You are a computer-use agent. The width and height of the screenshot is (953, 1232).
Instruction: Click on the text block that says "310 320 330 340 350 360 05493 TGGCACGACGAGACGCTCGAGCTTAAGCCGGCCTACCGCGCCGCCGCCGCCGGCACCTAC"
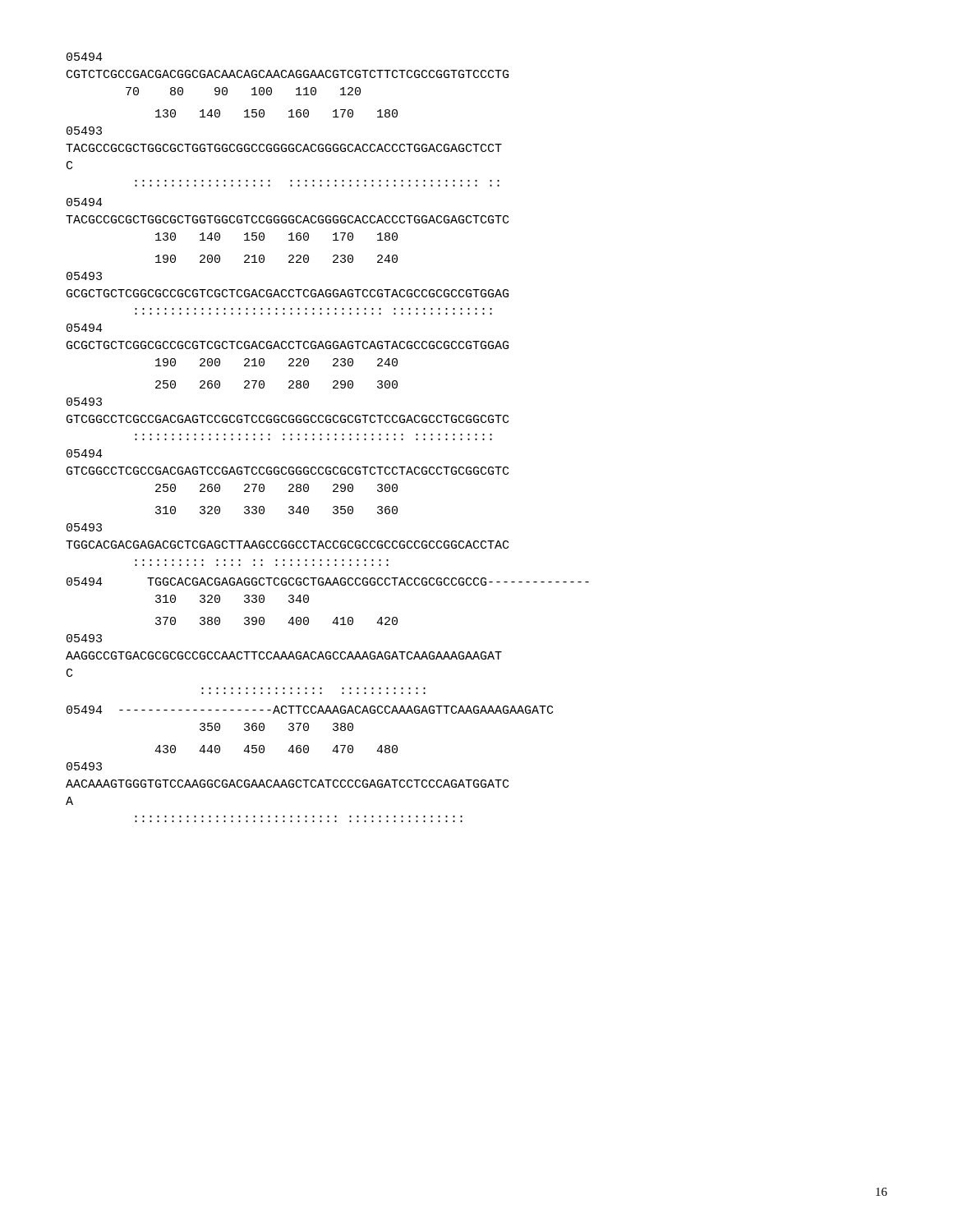pyautogui.click(x=288, y=537)
